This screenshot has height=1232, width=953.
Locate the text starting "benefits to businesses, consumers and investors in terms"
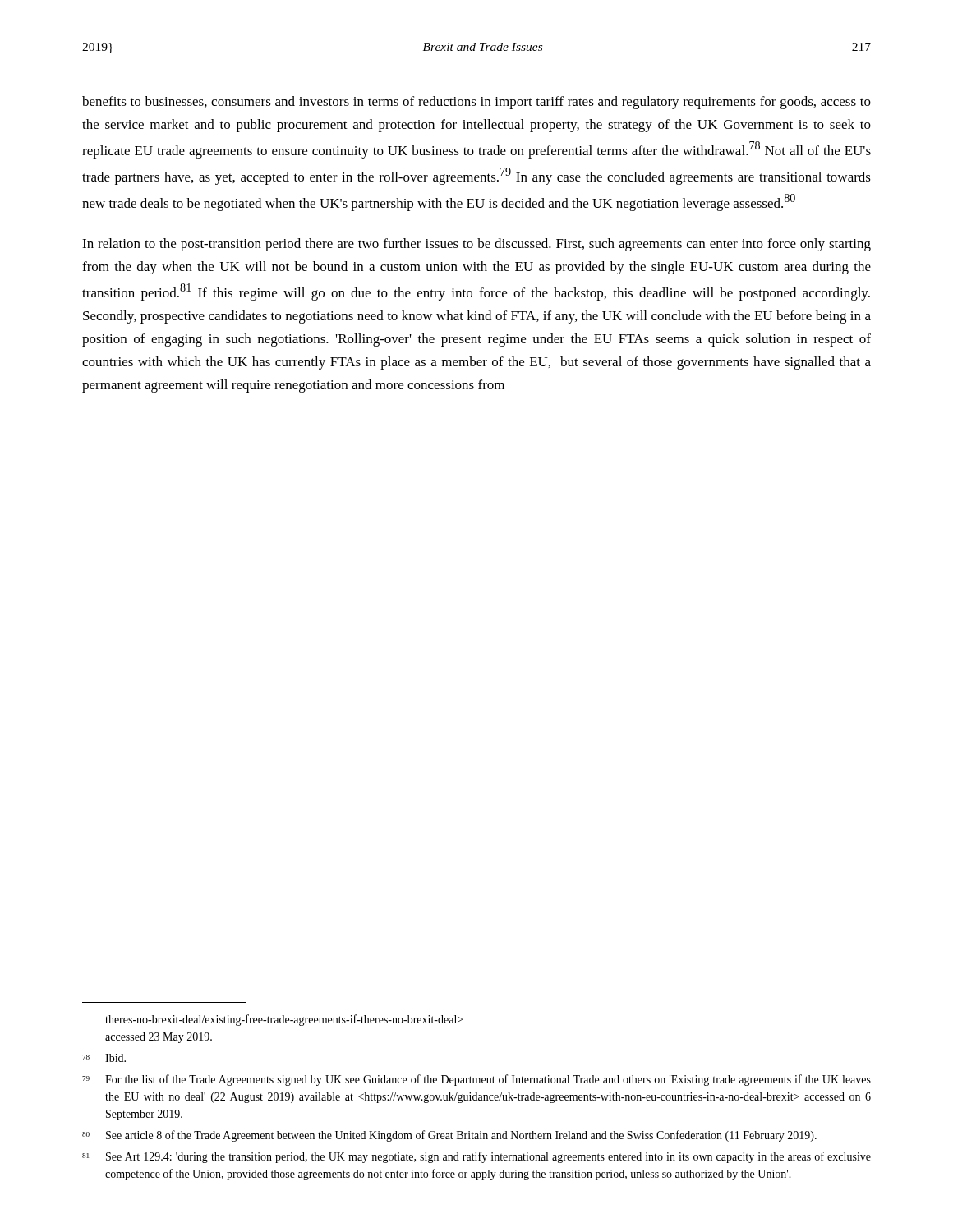476,152
